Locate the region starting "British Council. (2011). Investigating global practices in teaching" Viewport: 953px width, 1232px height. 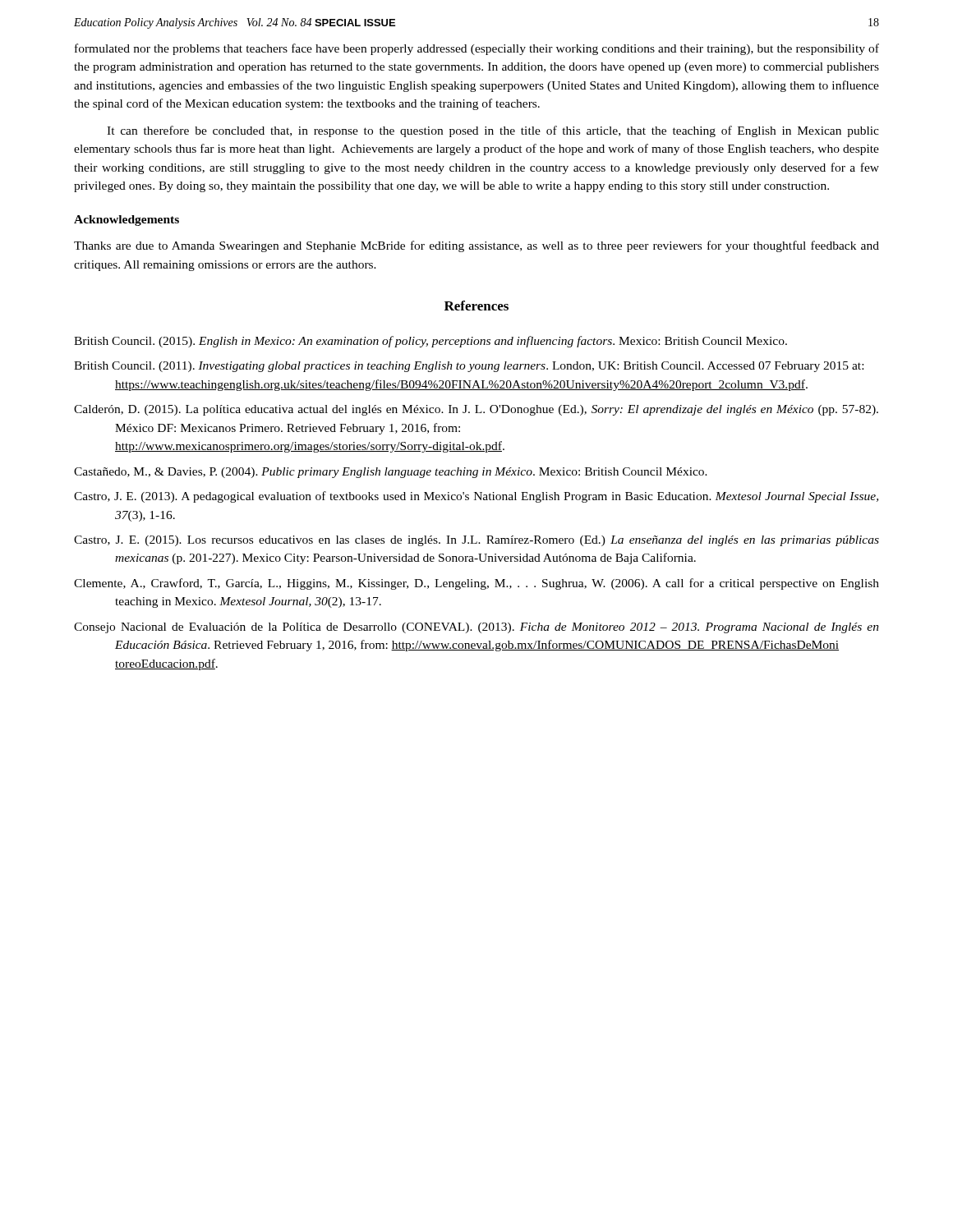click(x=469, y=375)
